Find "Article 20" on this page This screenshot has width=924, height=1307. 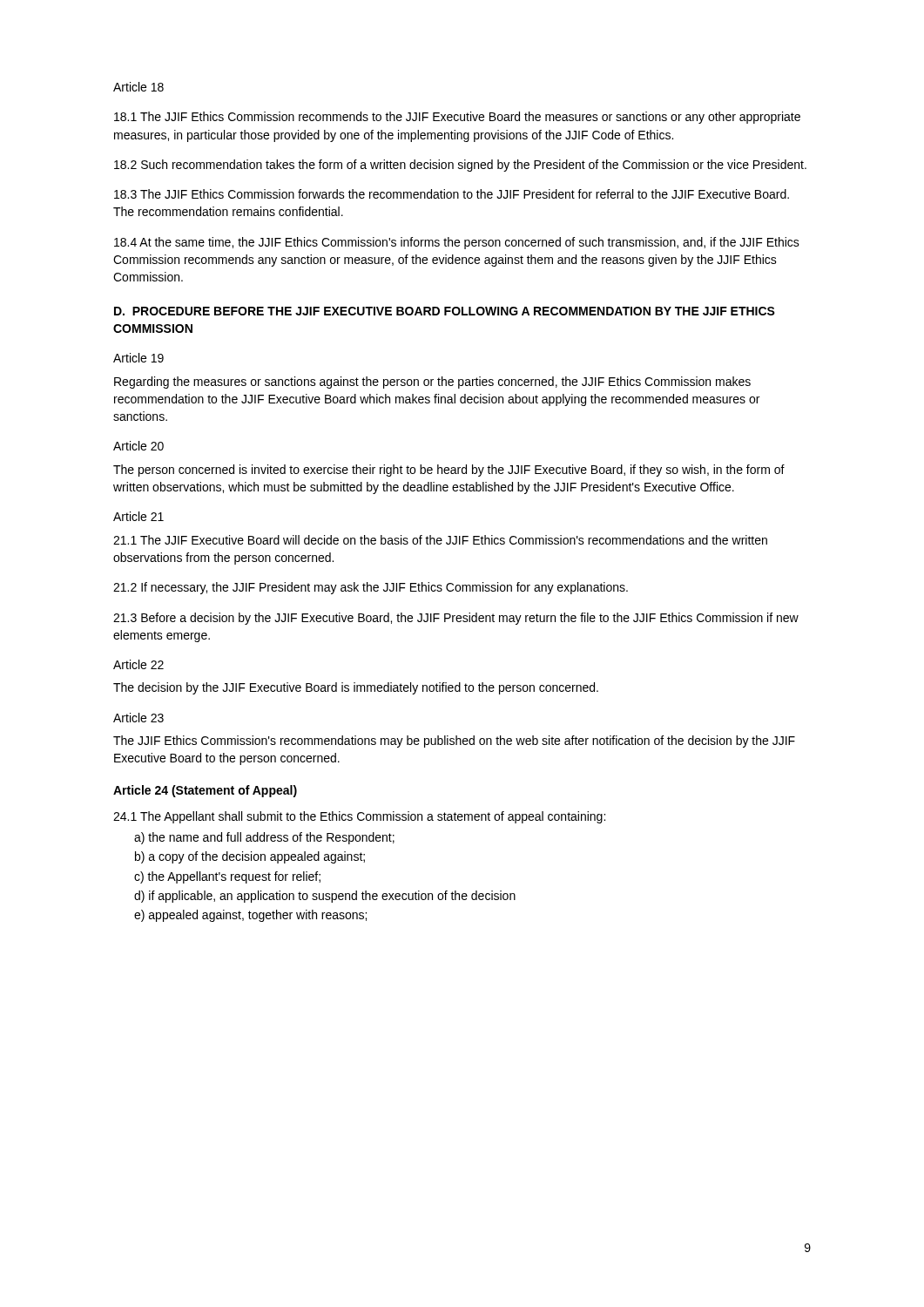(138, 446)
